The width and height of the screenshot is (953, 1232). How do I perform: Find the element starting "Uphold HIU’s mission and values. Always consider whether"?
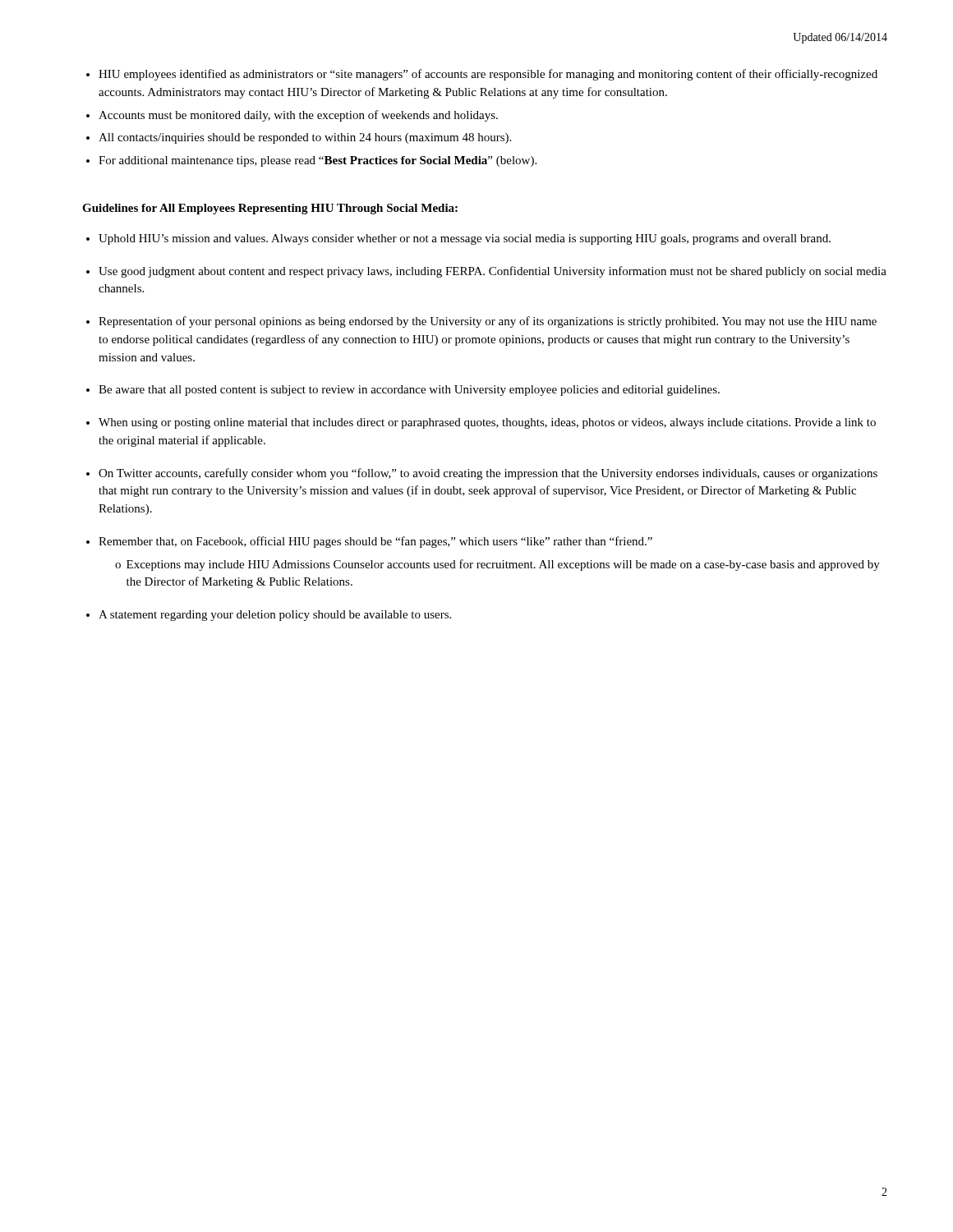click(x=465, y=238)
